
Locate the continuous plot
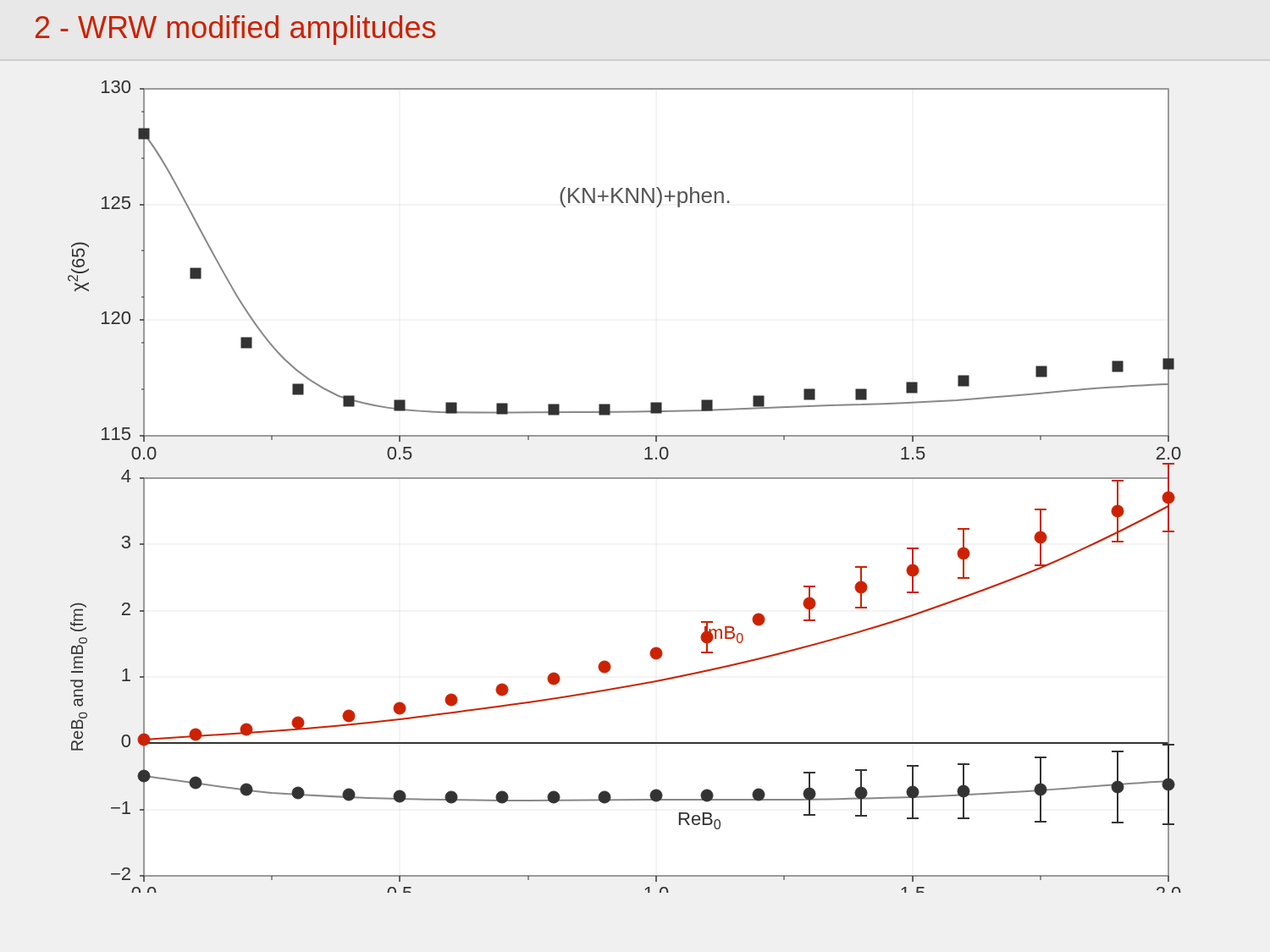[x=635, y=489]
